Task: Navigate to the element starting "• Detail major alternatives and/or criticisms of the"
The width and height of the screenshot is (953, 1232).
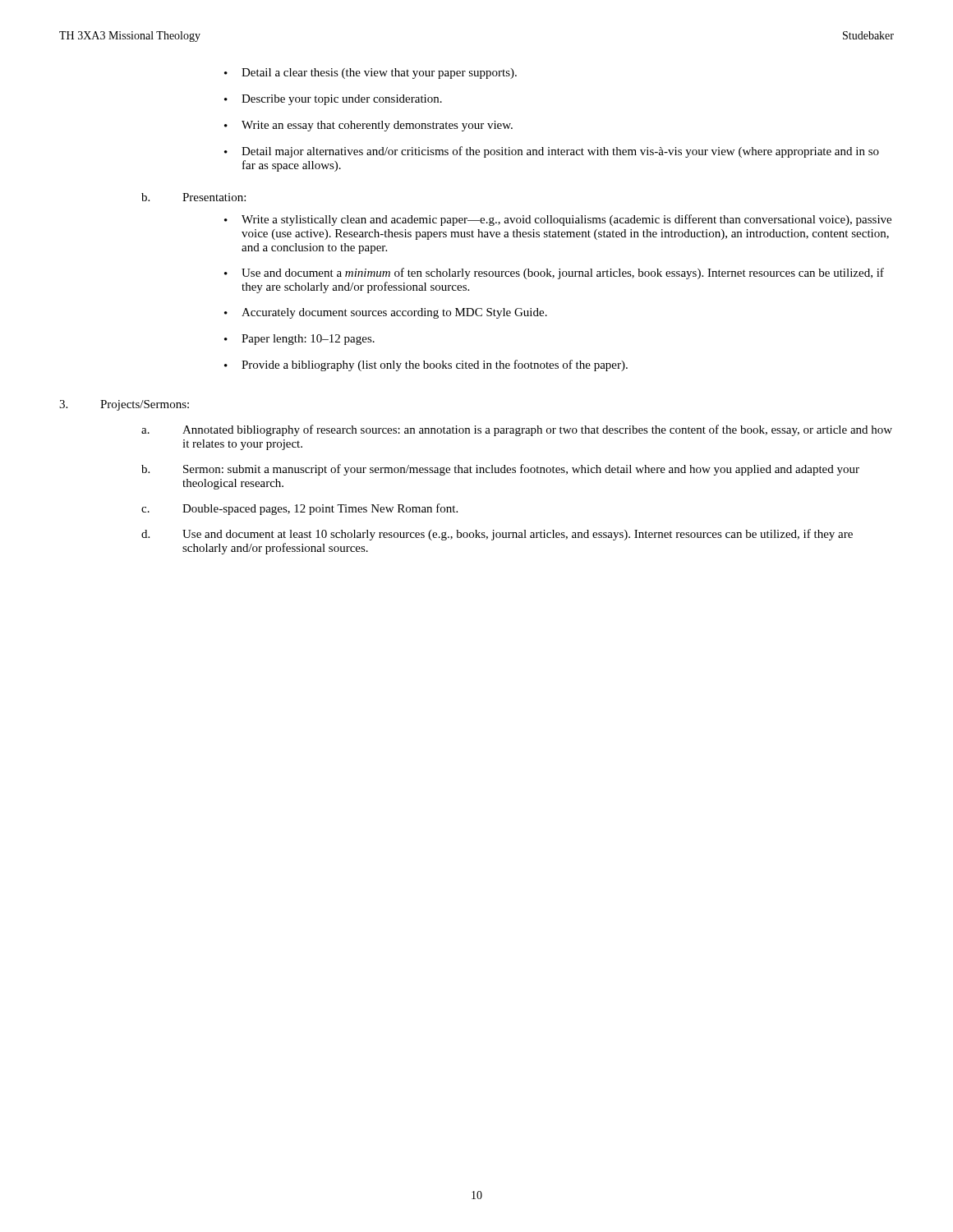Action: click(x=559, y=158)
